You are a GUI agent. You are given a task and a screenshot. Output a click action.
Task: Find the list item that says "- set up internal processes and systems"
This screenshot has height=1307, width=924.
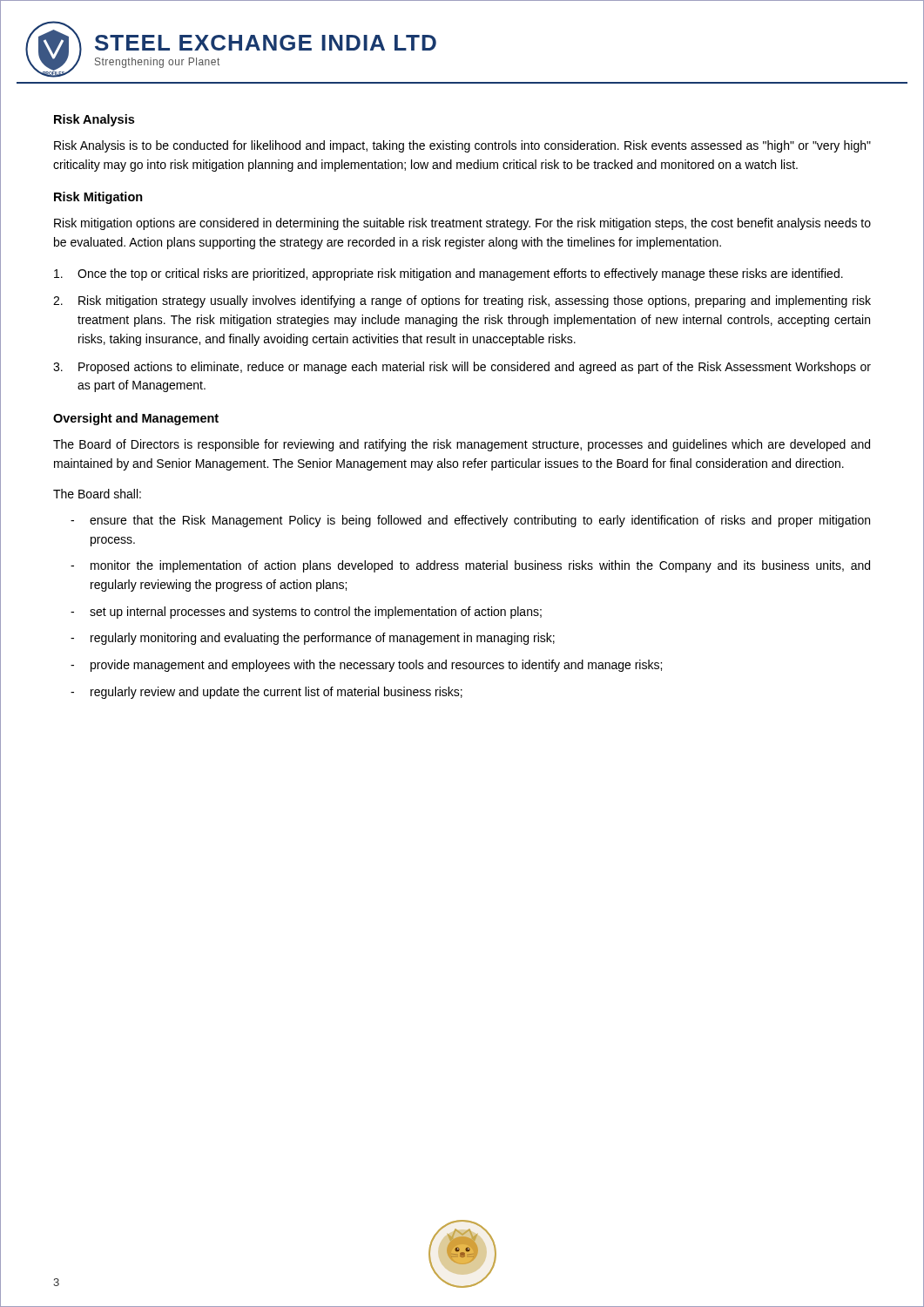(471, 612)
